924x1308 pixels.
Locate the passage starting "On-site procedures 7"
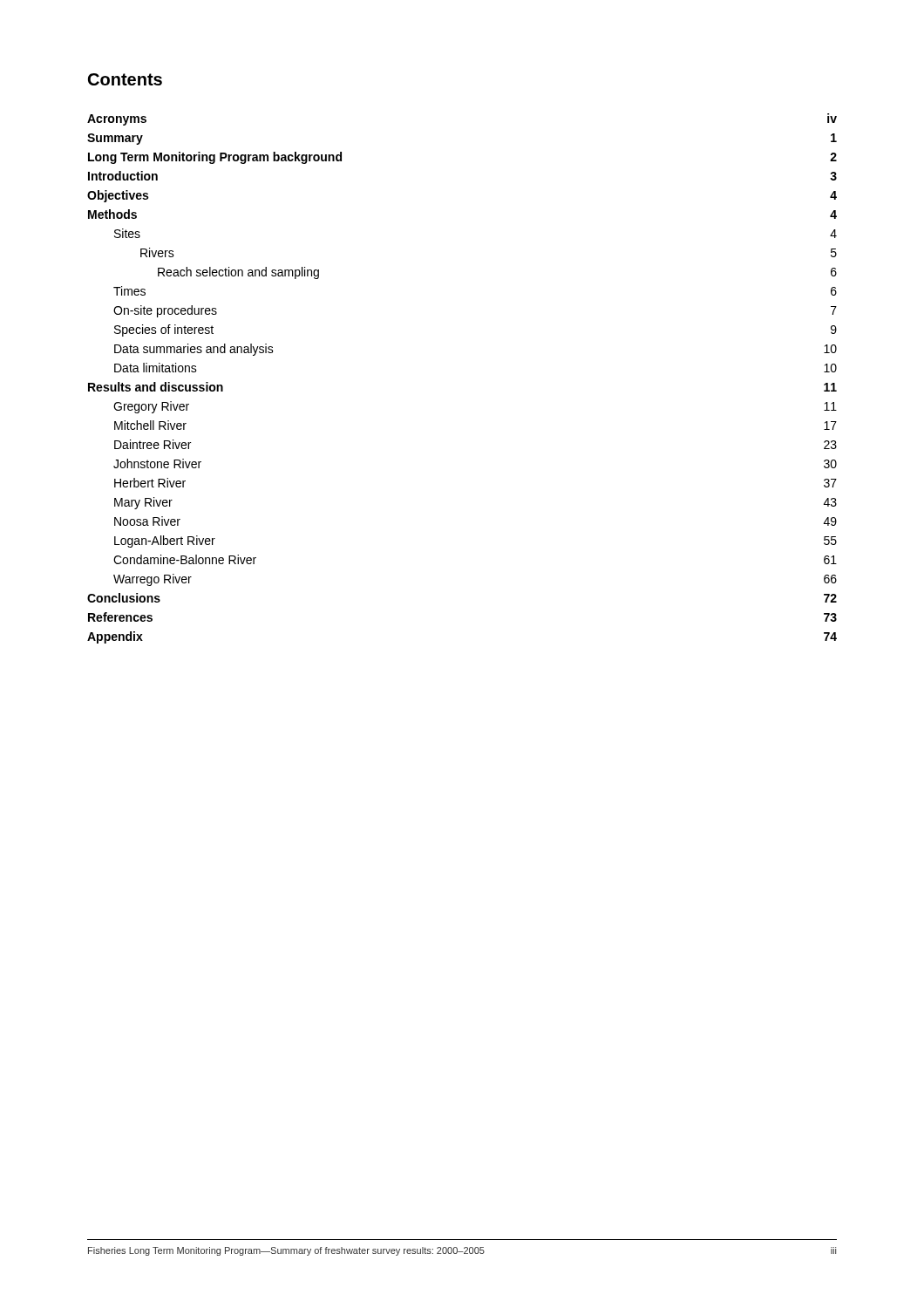click(164, 311)
